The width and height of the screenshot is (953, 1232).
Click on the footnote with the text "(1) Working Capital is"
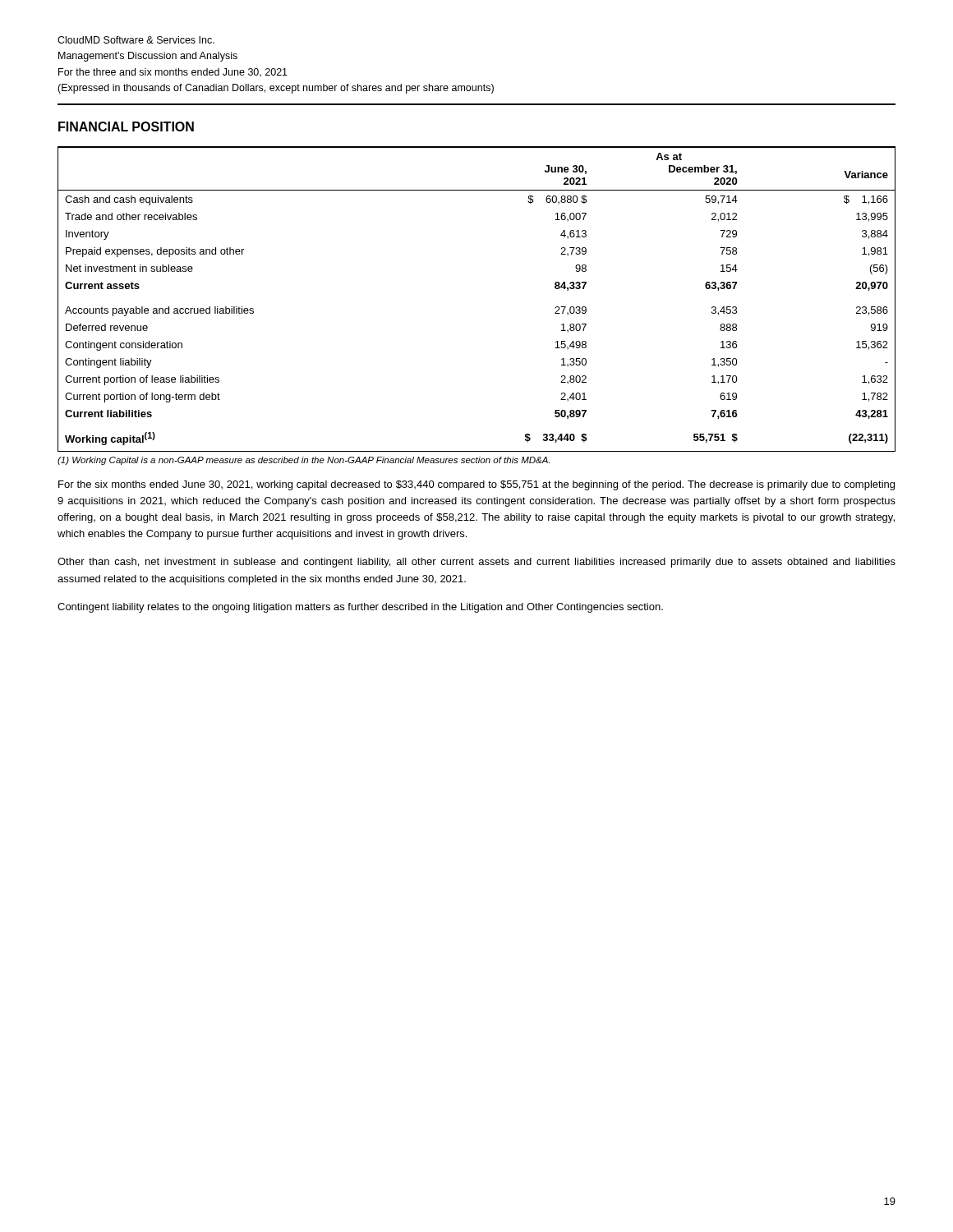click(x=304, y=460)
